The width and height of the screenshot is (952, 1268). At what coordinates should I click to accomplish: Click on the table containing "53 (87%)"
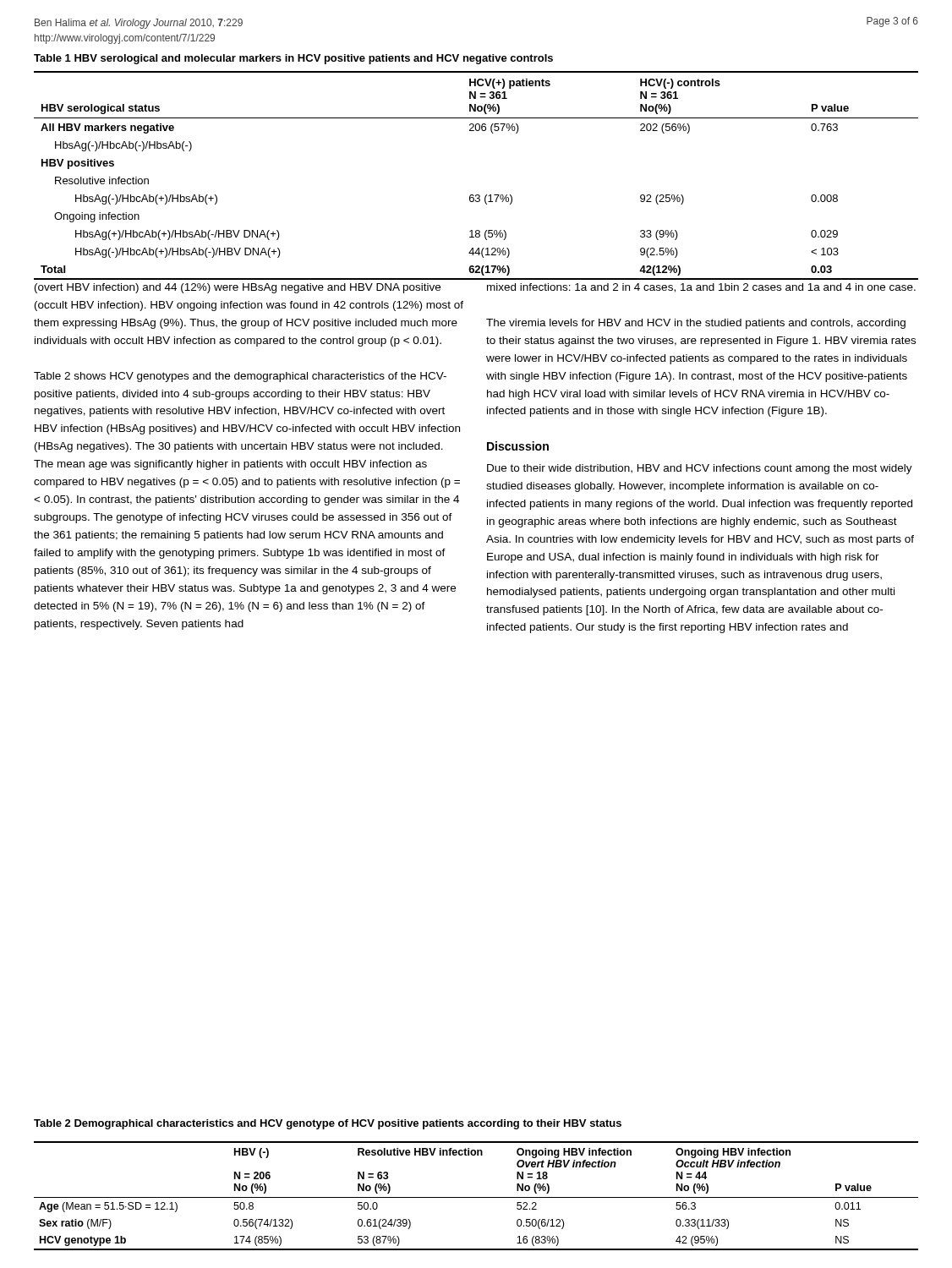pyautogui.click(x=476, y=1196)
